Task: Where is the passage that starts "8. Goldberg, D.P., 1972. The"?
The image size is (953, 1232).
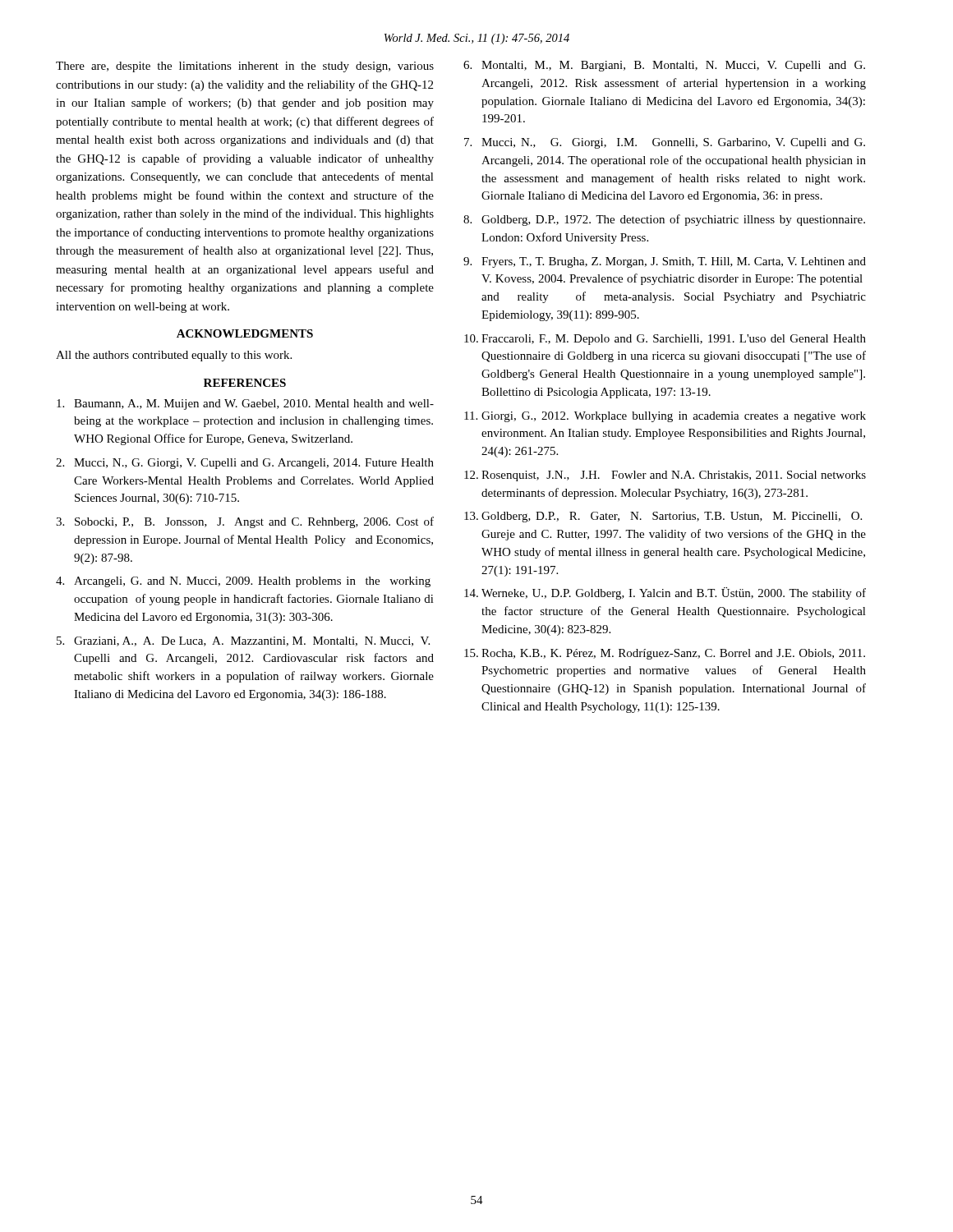Action: (x=665, y=229)
